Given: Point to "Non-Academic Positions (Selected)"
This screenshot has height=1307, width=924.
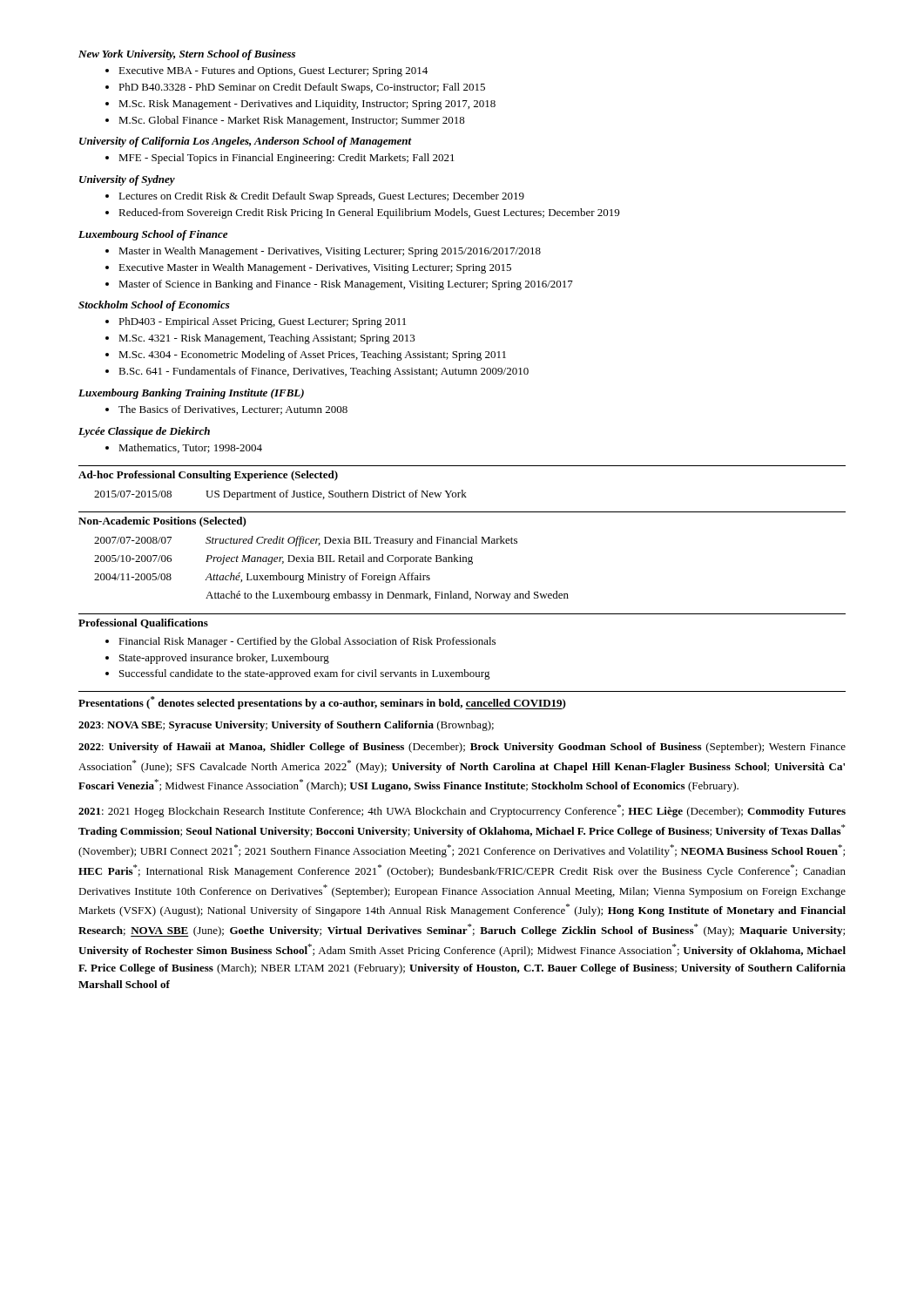Looking at the screenshot, I should [x=162, y=521].
